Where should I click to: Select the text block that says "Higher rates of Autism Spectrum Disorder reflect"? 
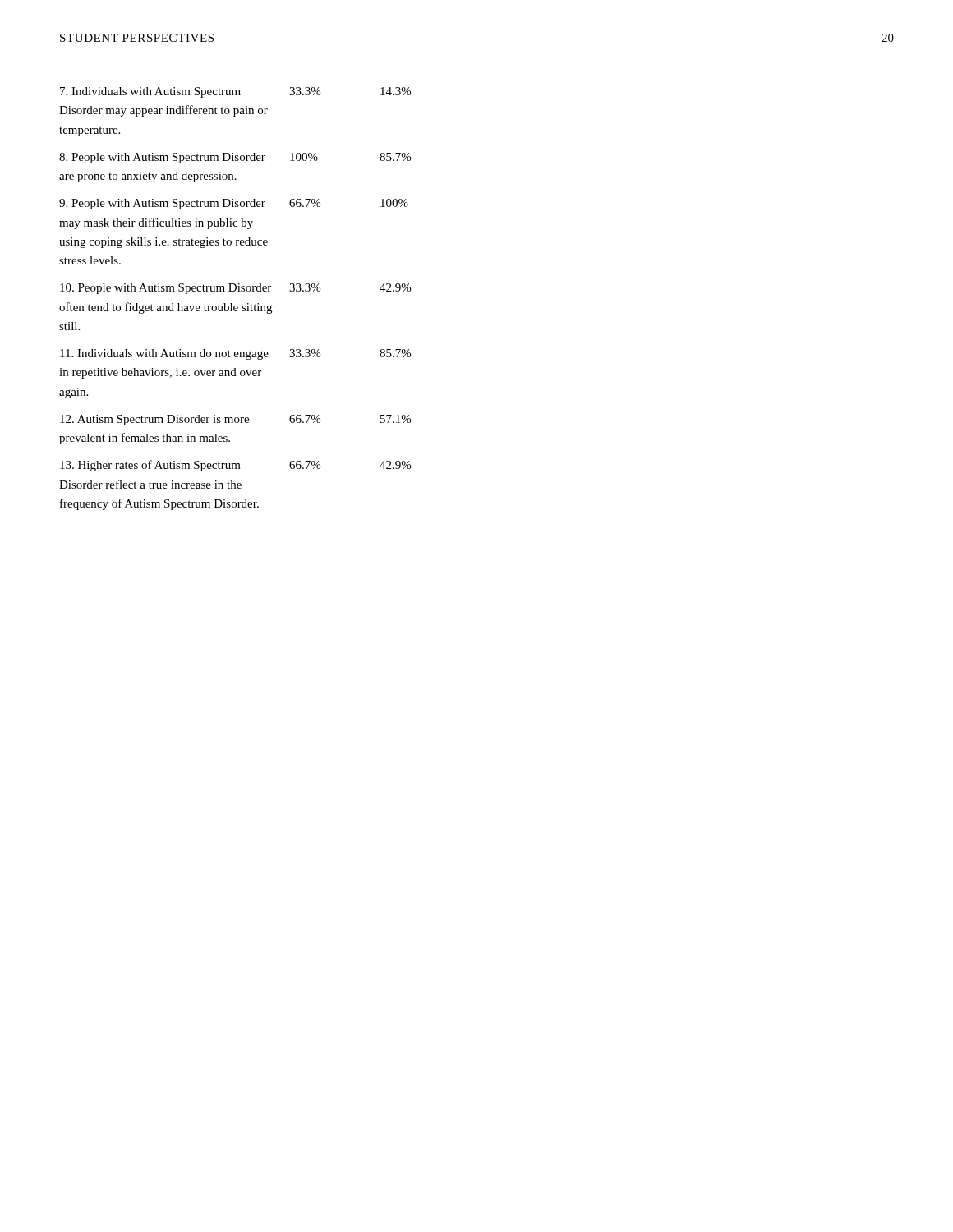tap(235, 466)
